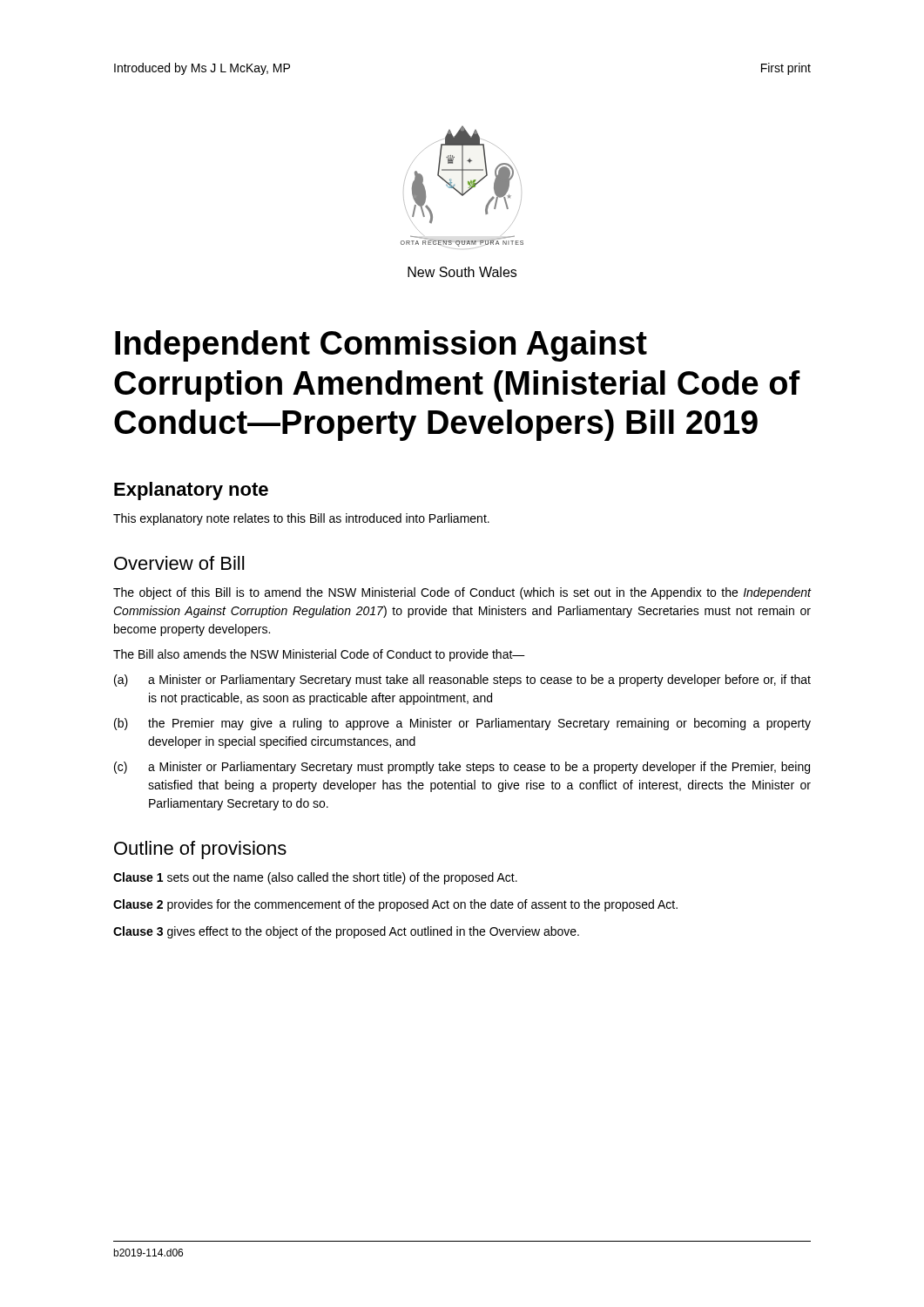Viewport: 924px width, 1307px height.
Task: Select the region starting "Clause 2 provides for"
Action: click(x=396, y=904)
